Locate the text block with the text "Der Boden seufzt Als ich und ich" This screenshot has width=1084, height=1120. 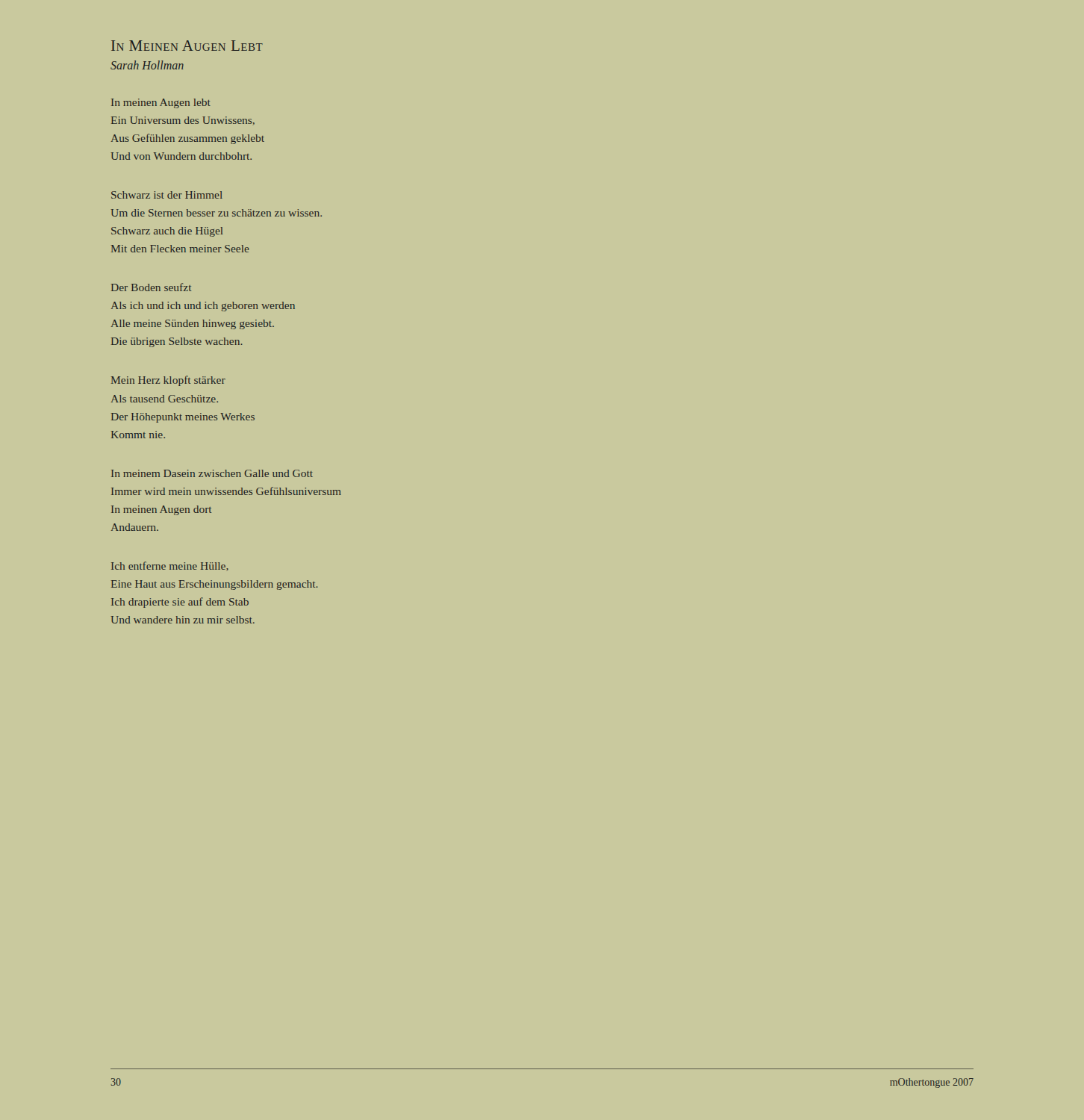point(151,287)
